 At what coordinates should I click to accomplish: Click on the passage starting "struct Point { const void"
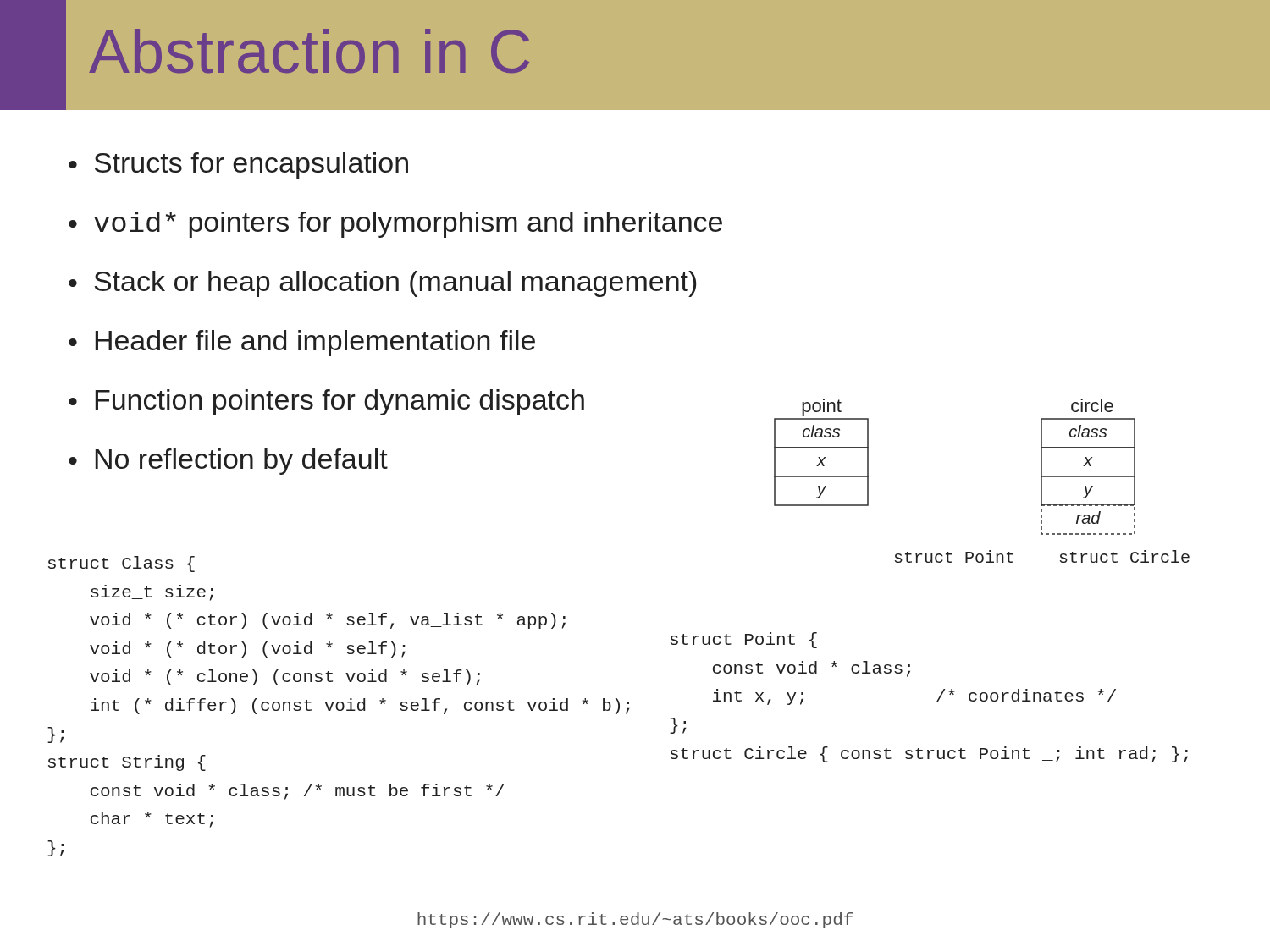click(x=893, y=683)
